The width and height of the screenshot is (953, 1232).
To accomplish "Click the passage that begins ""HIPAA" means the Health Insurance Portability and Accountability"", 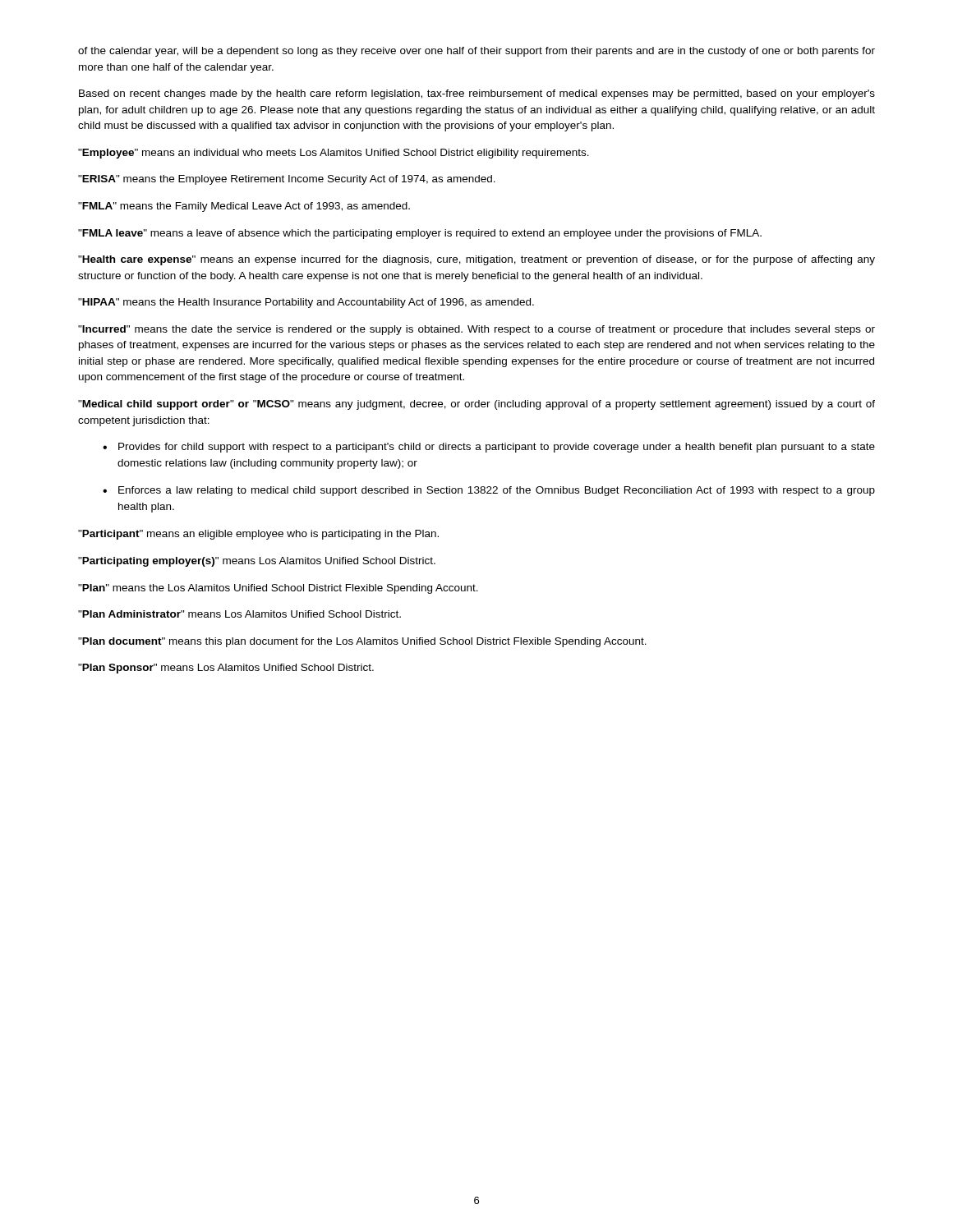I will coord(306,302).
